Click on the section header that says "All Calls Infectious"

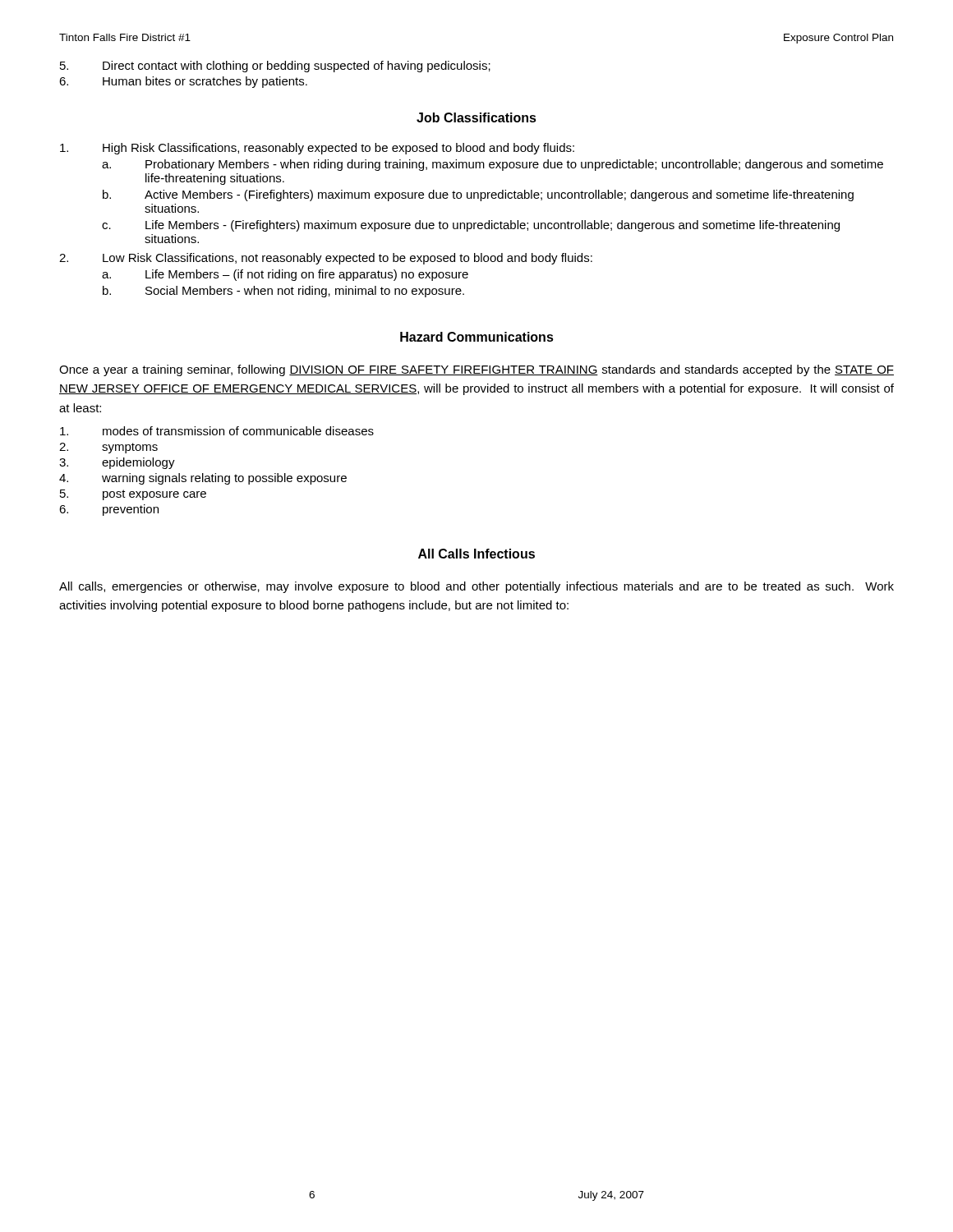(x=476, y=554)
